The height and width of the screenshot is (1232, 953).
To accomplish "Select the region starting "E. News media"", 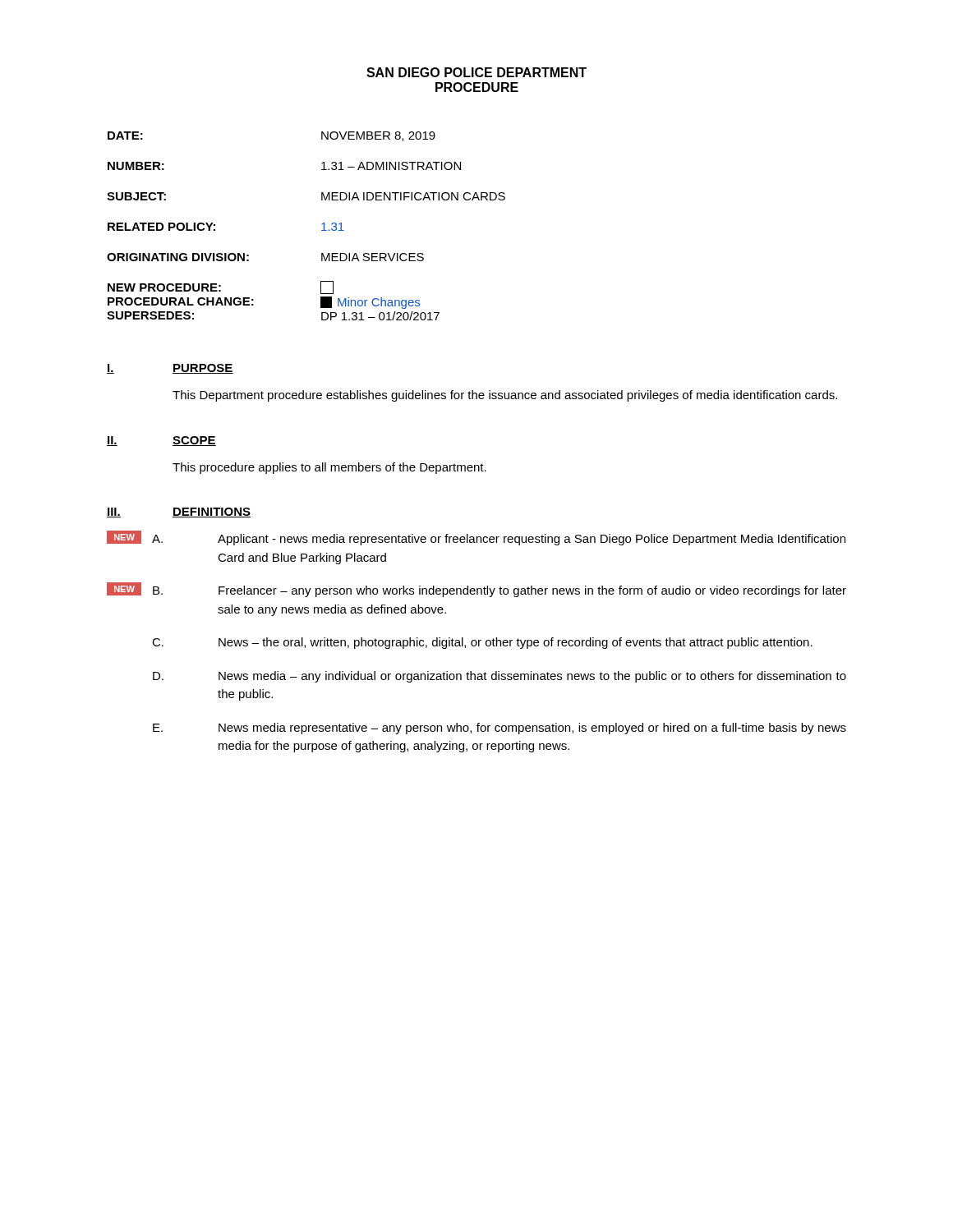I will coord(499,737).
